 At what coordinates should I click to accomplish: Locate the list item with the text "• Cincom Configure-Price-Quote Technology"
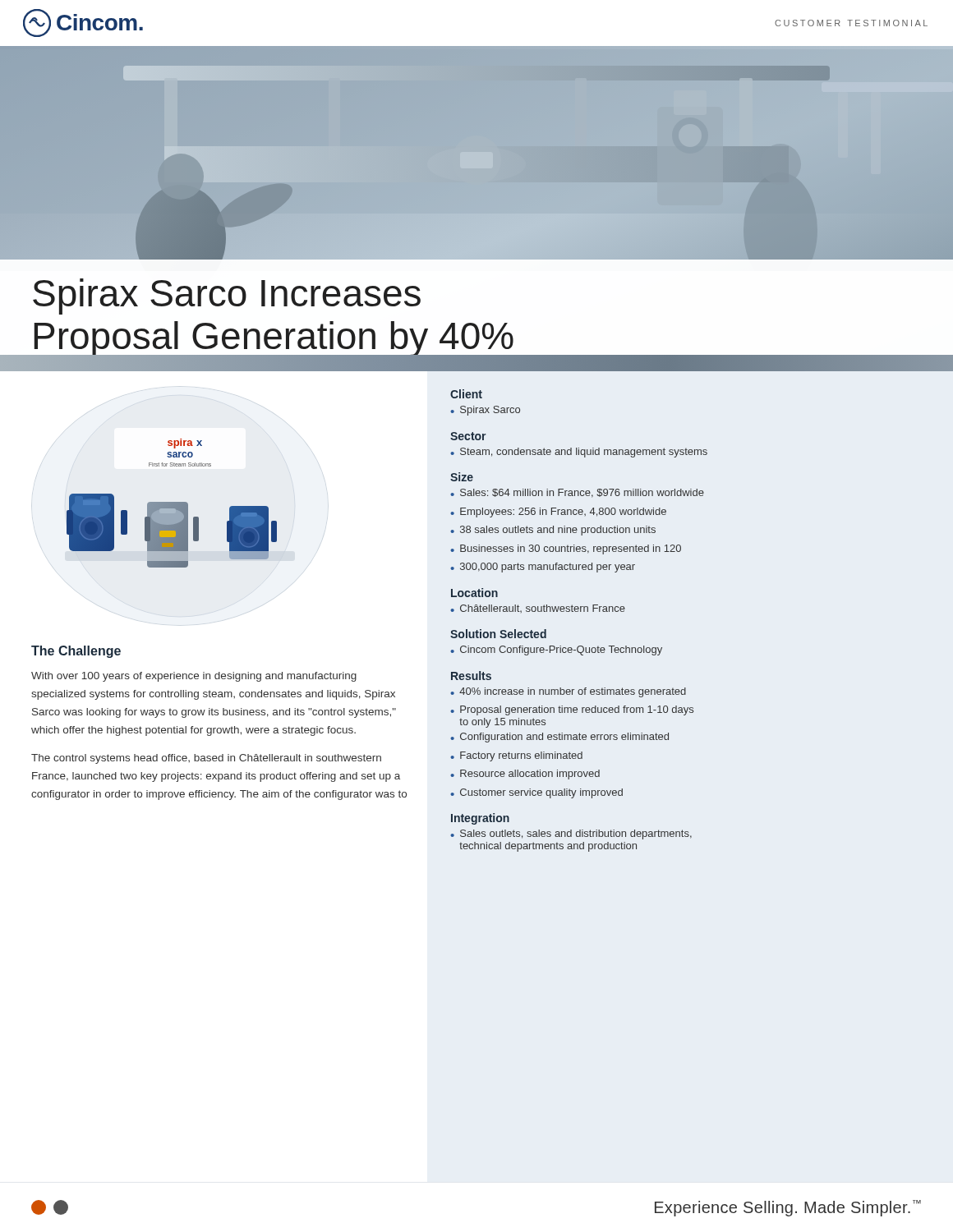(556, 651)
